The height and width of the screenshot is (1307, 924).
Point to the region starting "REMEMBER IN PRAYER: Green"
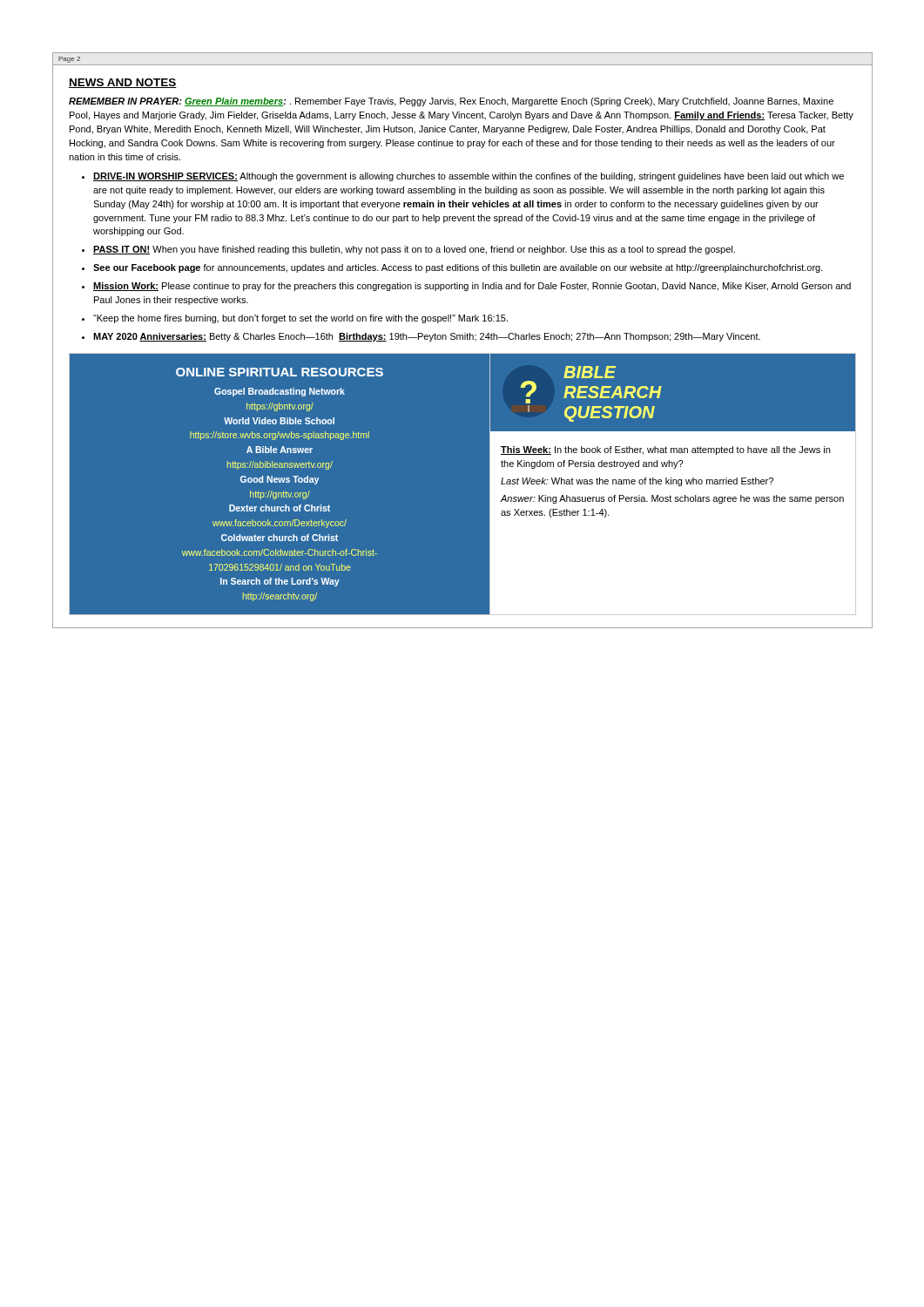coord(461,129)
